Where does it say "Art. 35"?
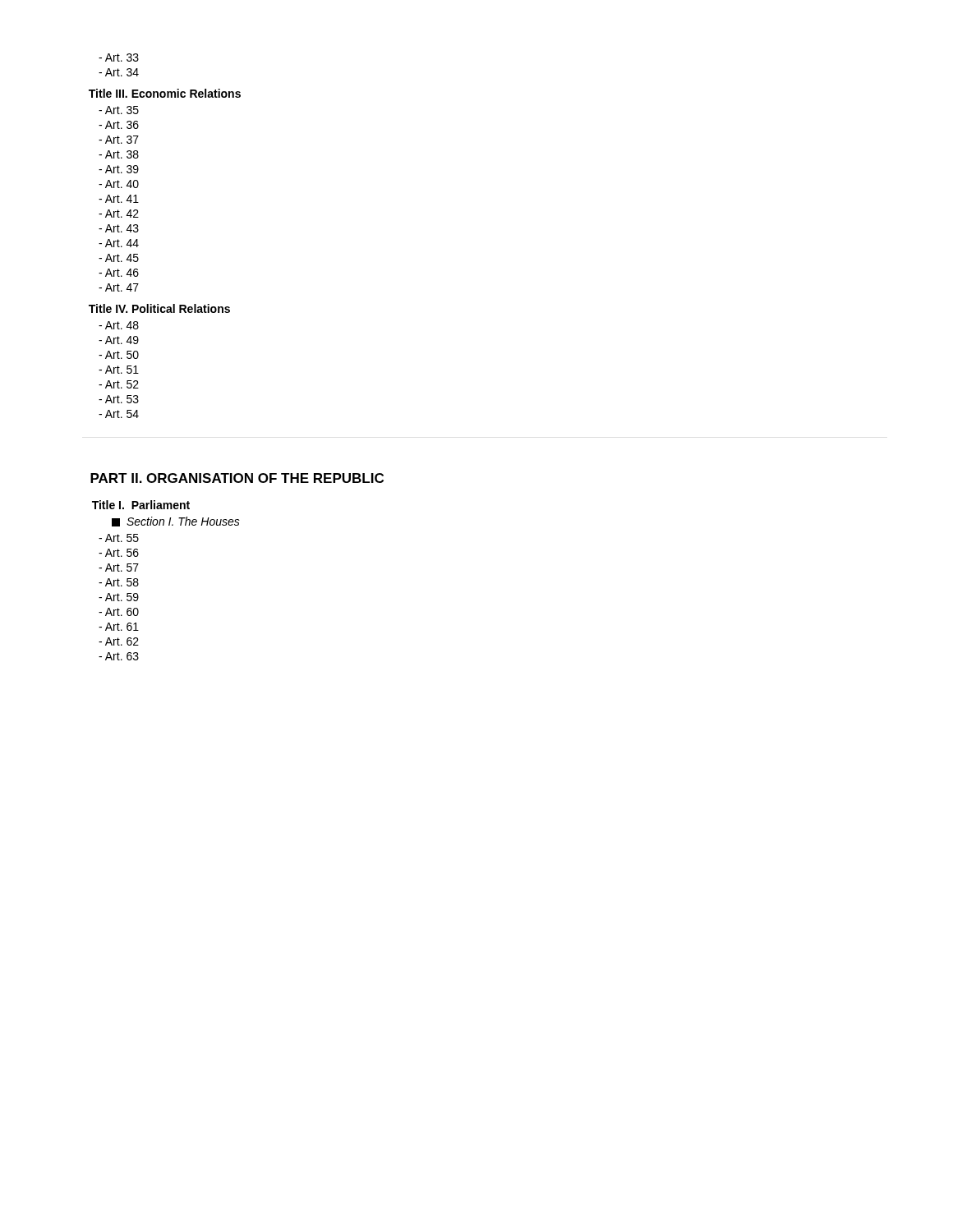The height and width of the screenshot is (1232, 953). [119, 110]
